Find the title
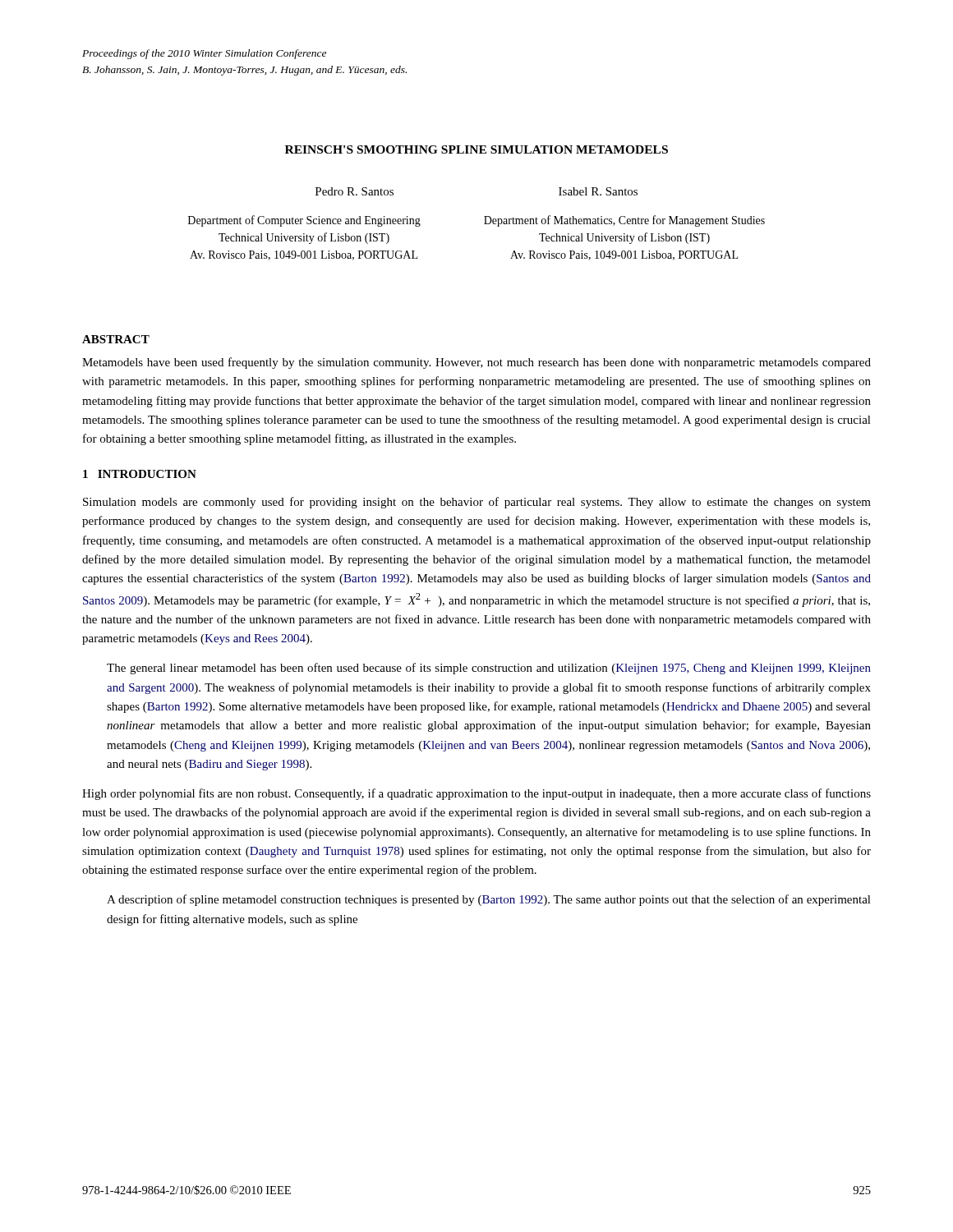This screenshot has width=953, height=1232. tap(476, 149)
